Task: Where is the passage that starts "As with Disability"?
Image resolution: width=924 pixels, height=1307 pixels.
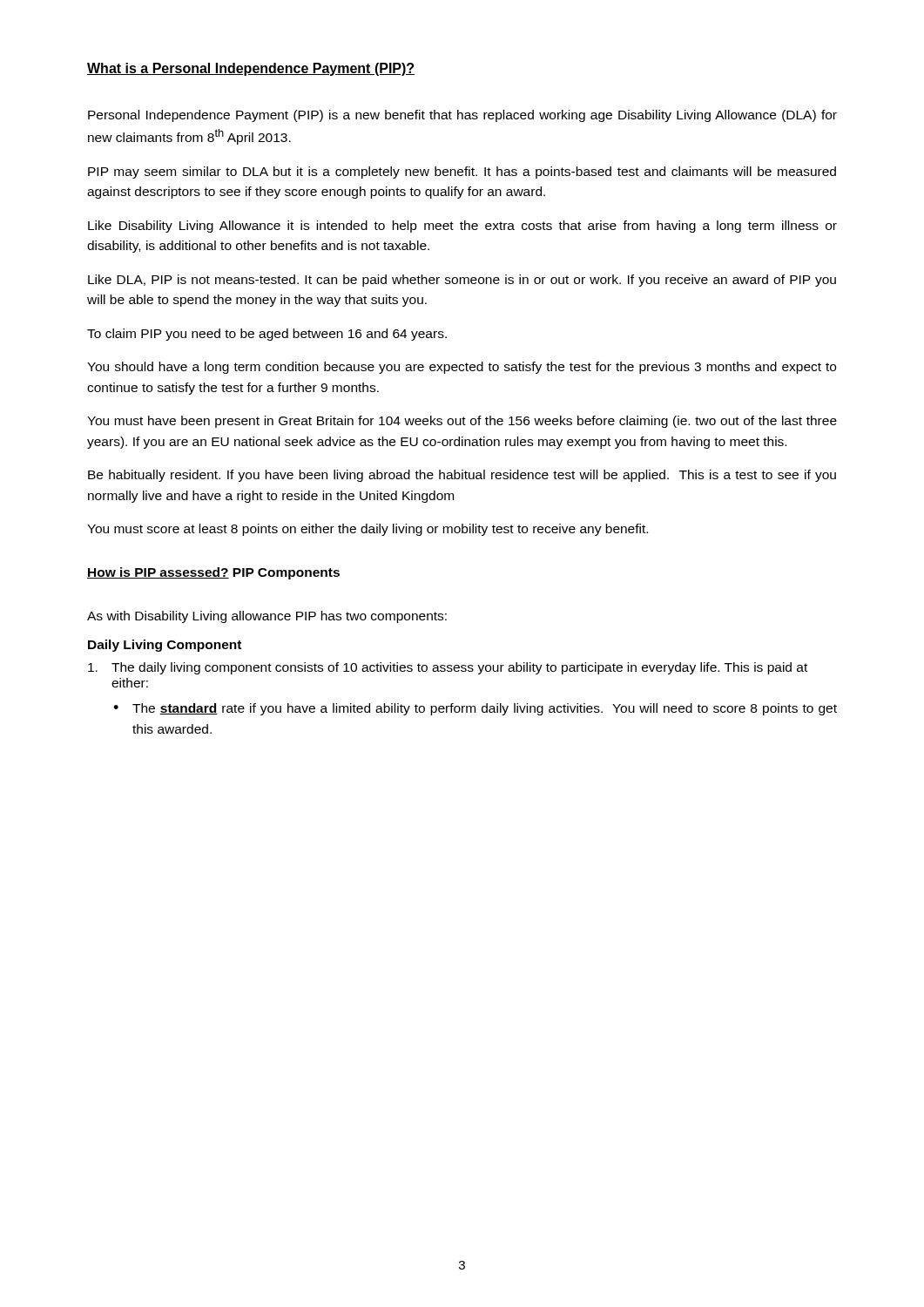Action: [267, 617]
